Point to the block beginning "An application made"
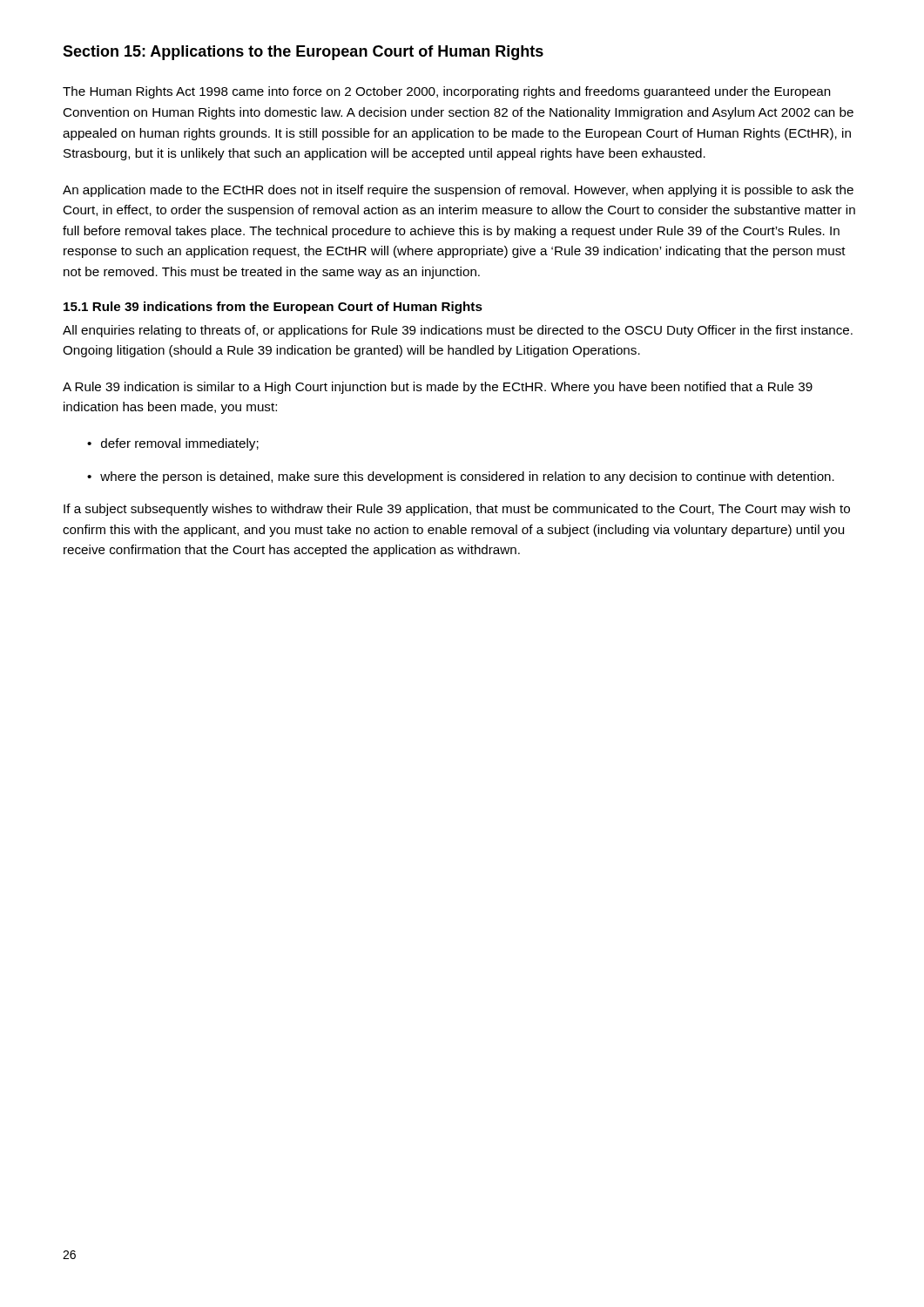This screenshot has height=1307, width=924. click(459, 230)
